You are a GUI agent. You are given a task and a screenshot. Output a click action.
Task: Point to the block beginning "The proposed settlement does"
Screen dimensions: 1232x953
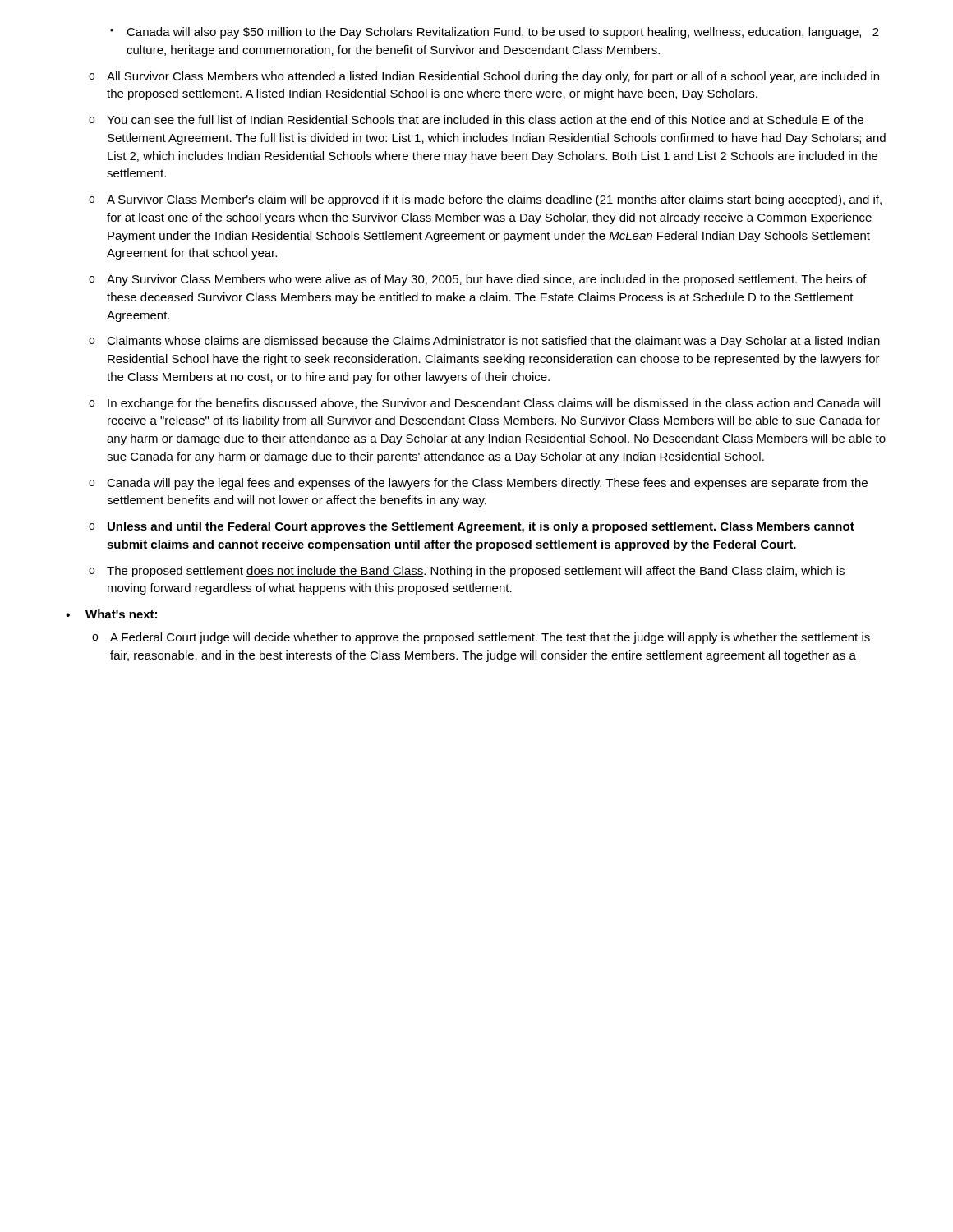(476, 579)
